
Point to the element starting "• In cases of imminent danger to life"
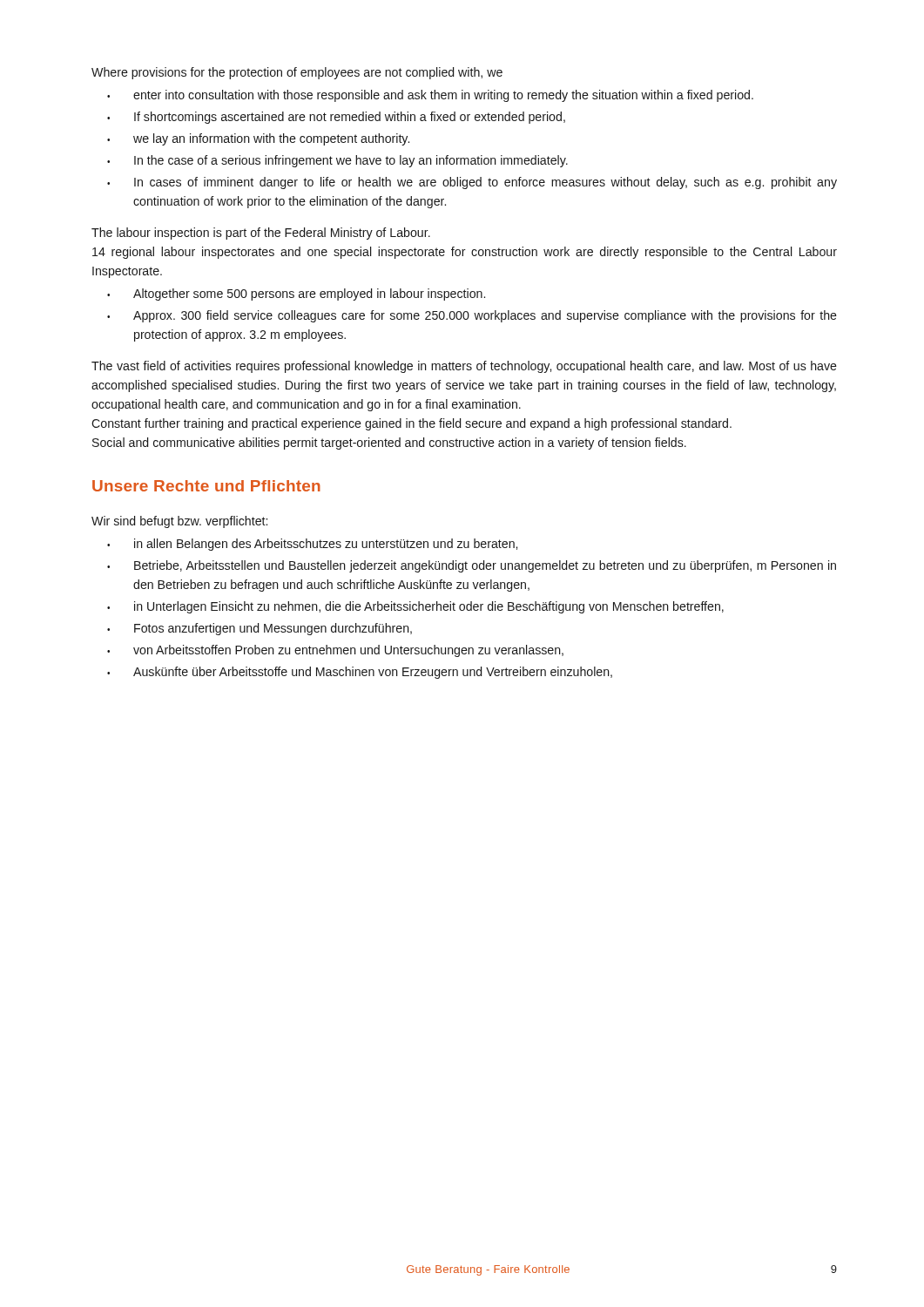tap(472, 192)
